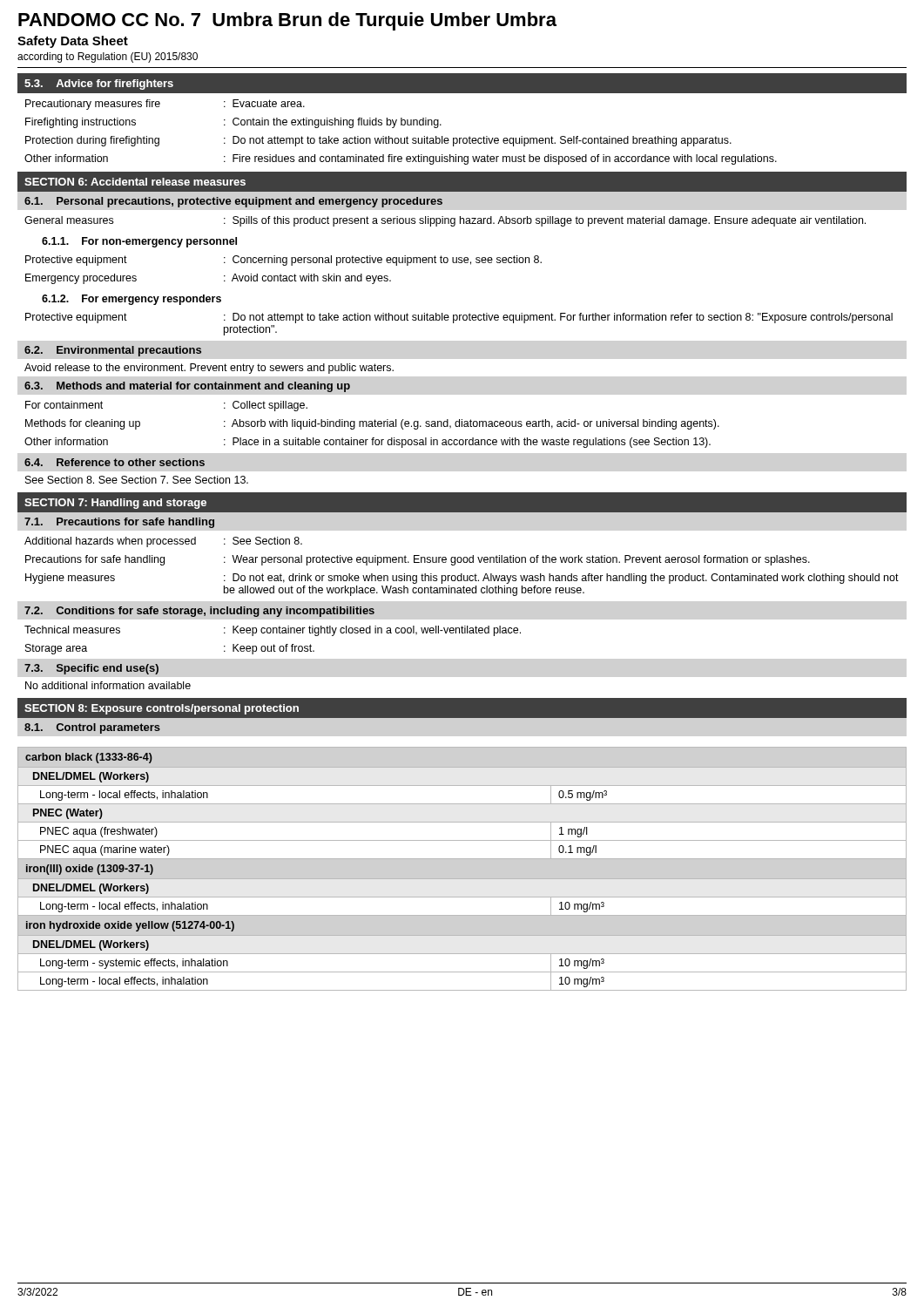Viewport: 924px width, 1307px height.
Task: Click the passage that begins "Protective equipment : Concerning personal"
Action: pos(462,260)
